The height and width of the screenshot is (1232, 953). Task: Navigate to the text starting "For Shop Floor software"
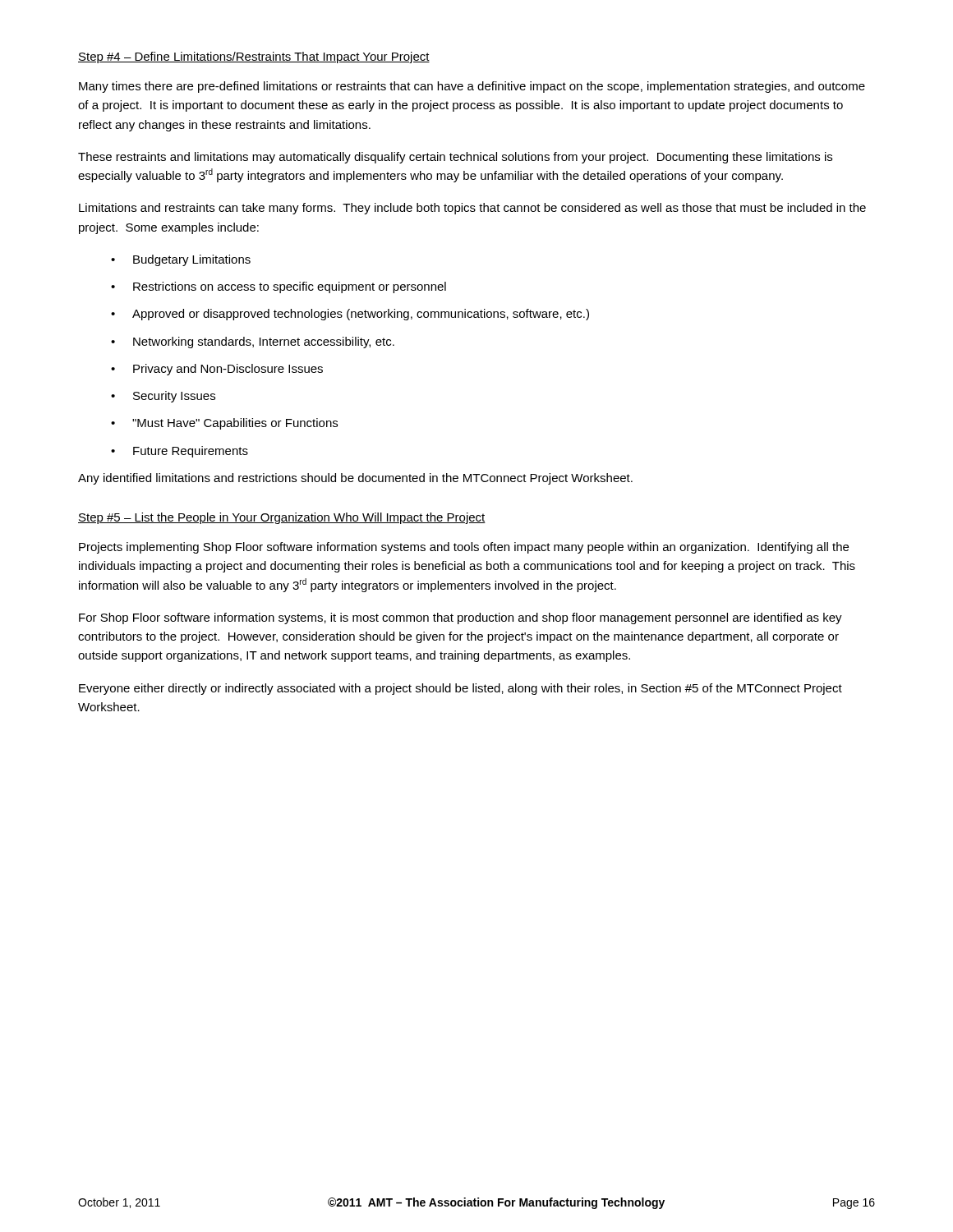coord(460,636)
